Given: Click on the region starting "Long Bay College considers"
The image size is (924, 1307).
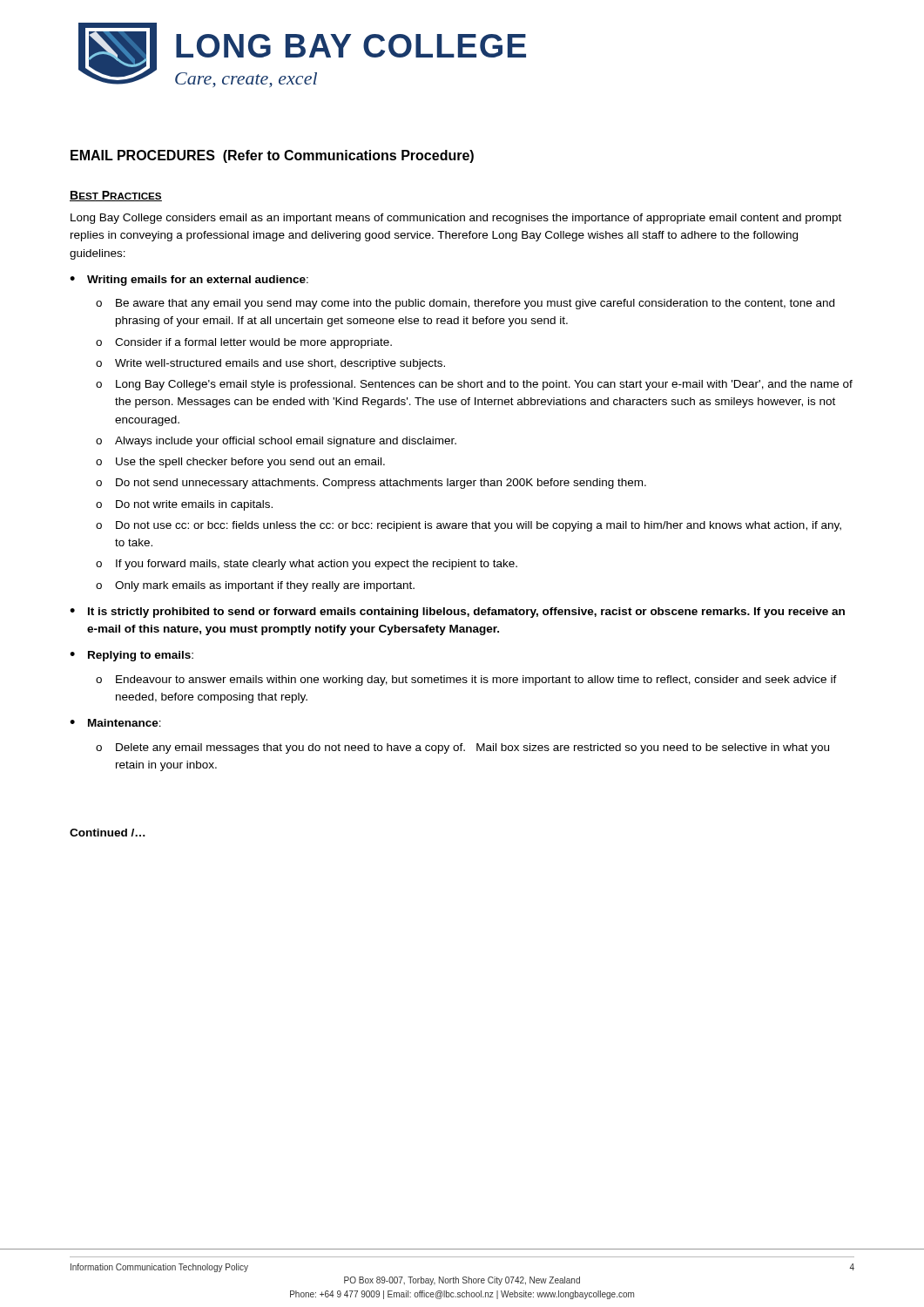Looking at the screenshot, I should coord(456,235).
